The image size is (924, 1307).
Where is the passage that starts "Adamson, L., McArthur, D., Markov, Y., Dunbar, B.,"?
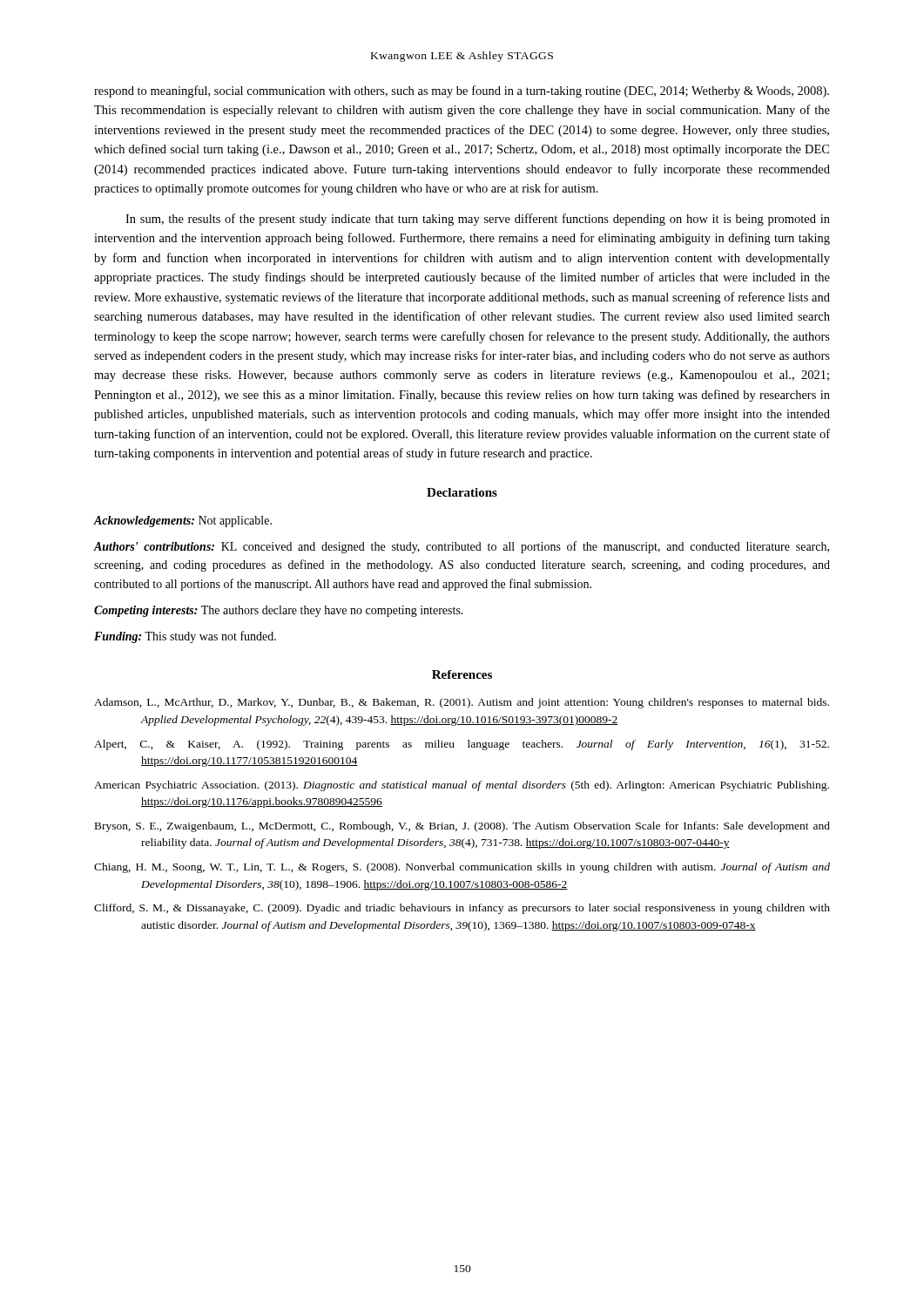pos(462,711)
